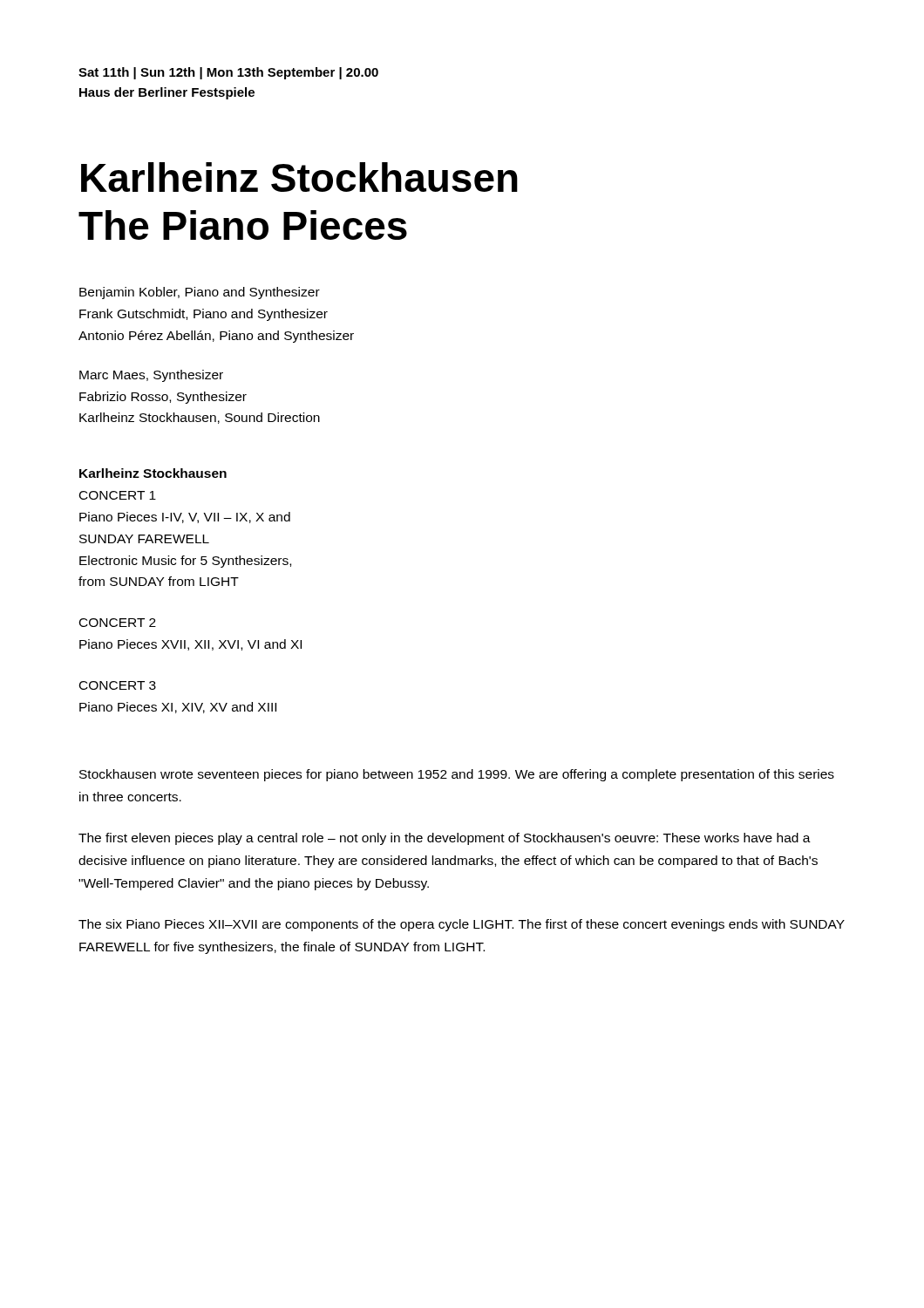Screen dimensions: 1308x924
Task: Find the block on this page that starts "Benjamin Kobler, Piano and Synthesizer Frank"
Action: click(216, 314)
